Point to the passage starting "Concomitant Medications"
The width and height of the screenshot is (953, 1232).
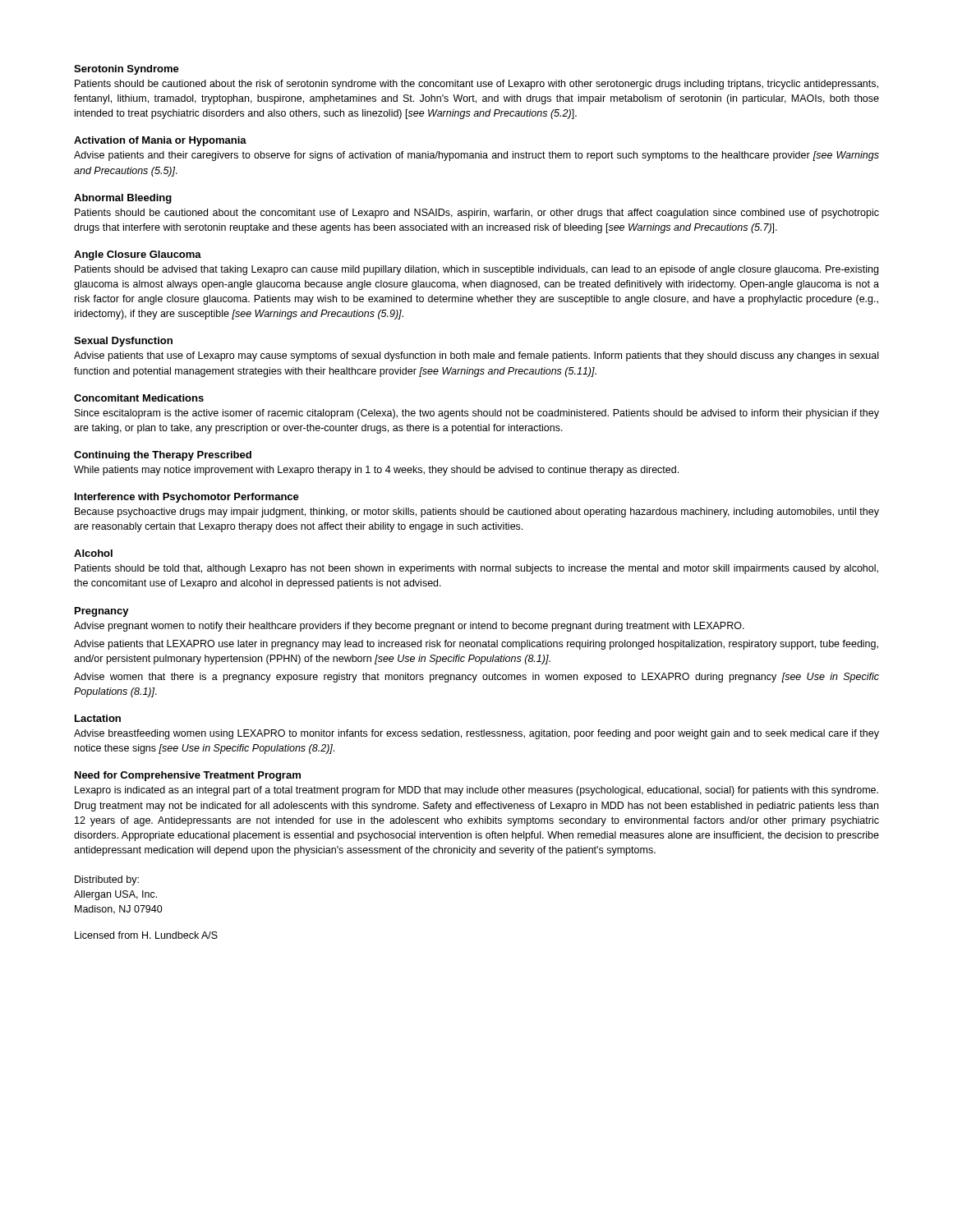[x=139, y=398]
